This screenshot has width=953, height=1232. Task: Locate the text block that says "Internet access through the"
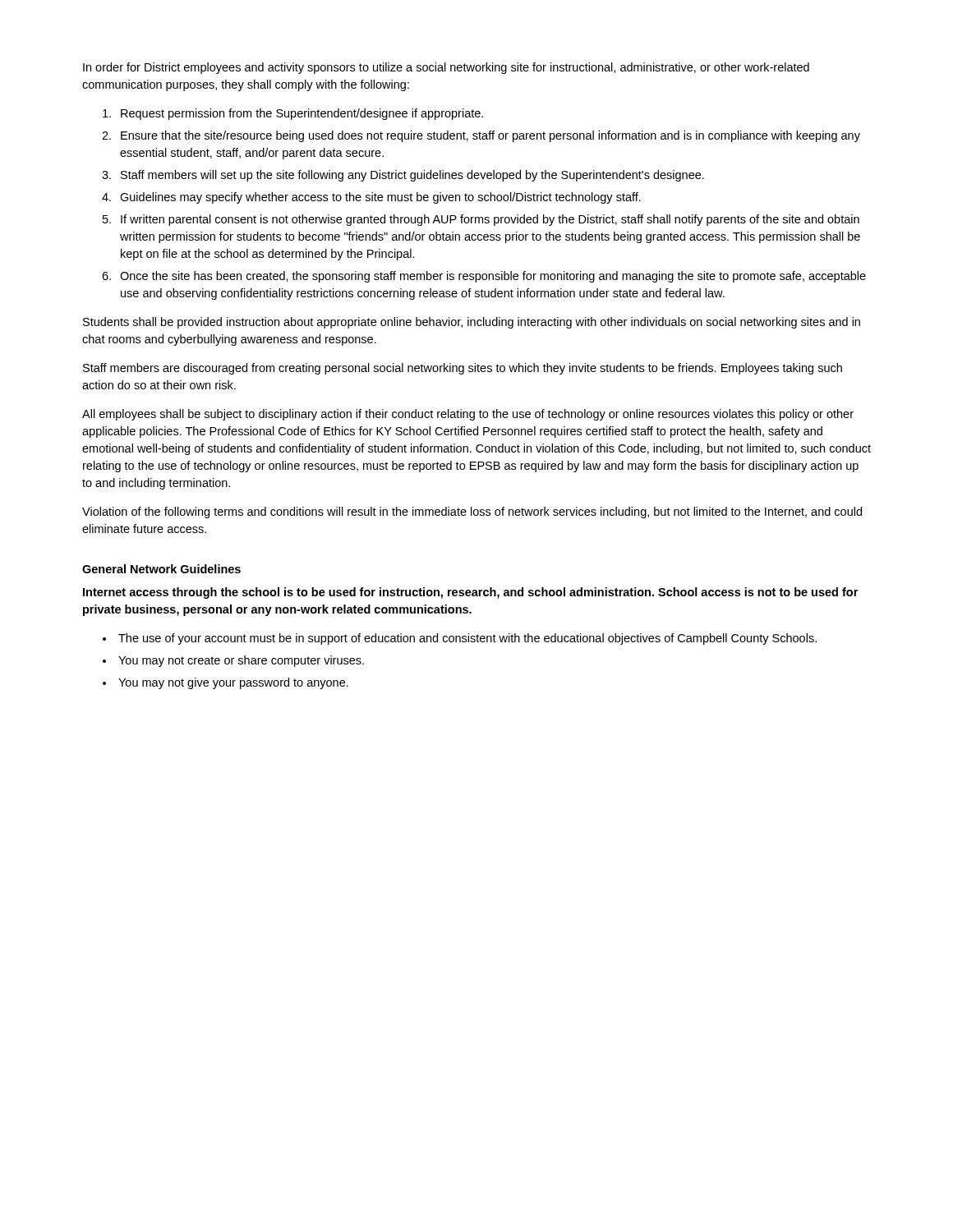point(470,601)
